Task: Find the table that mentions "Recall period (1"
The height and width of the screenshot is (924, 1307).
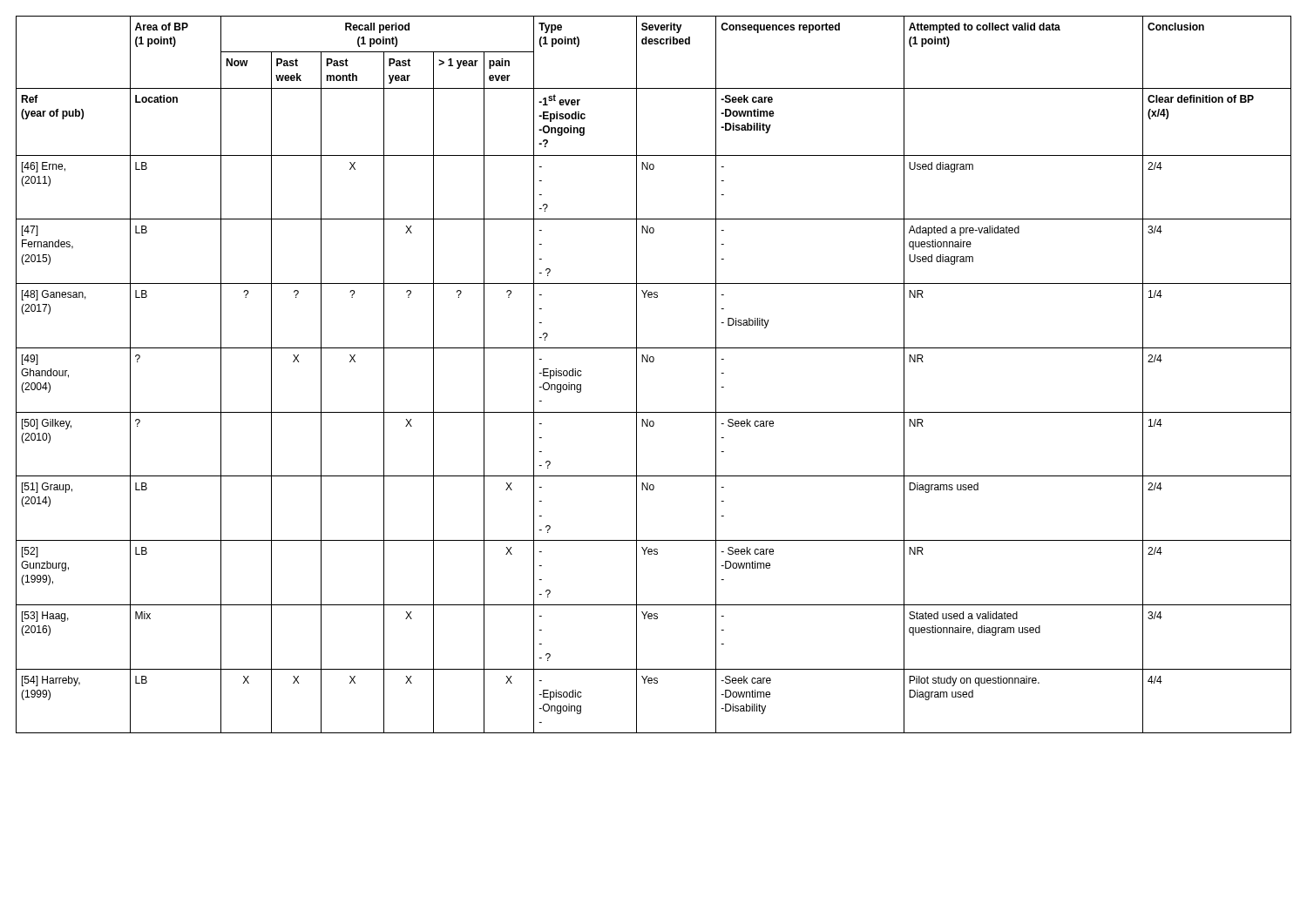Action: (654, 375)
